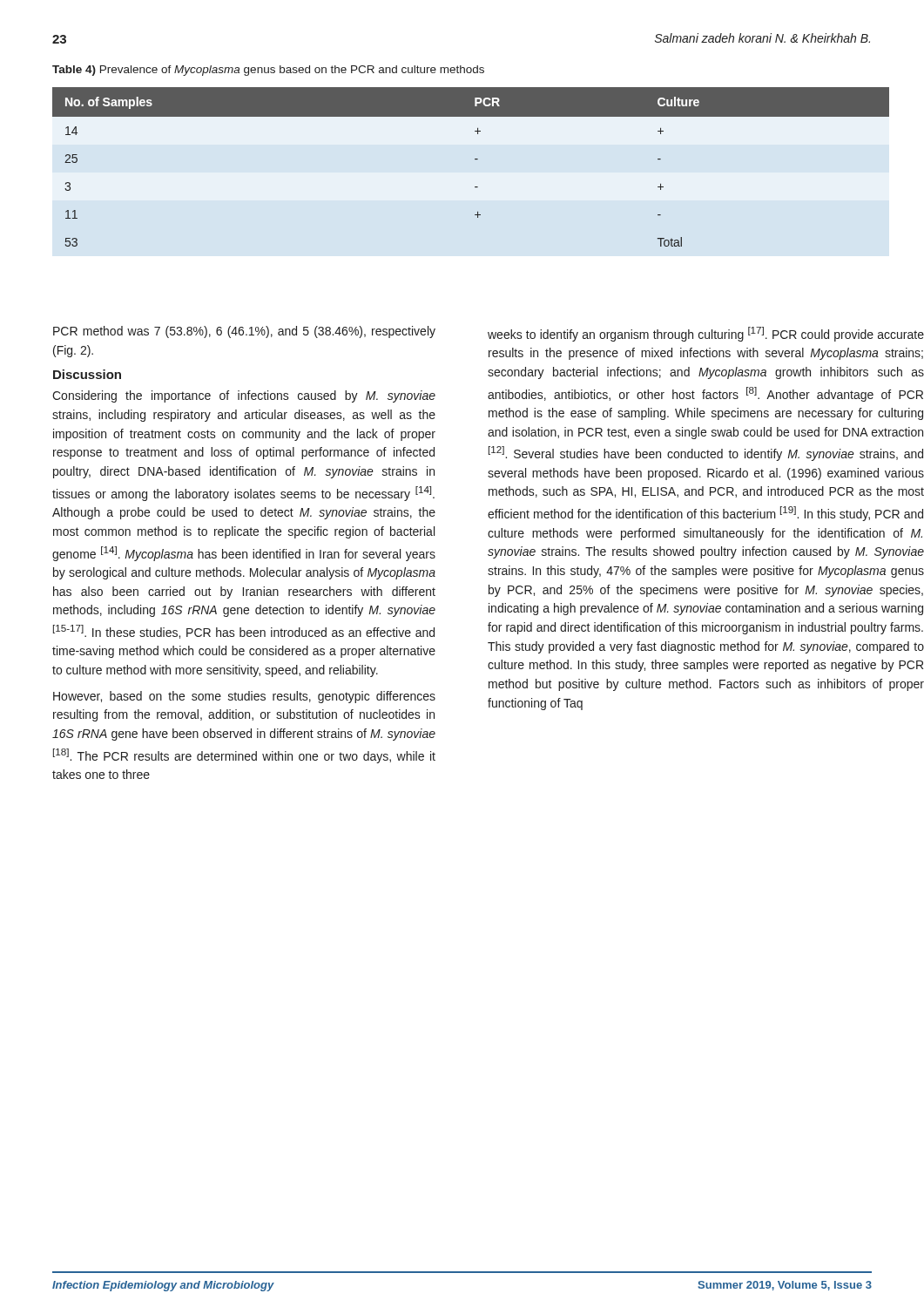This screenshot has height=1307, width=924.
Task: Locate the block of text that opens with "weeks to identify an organism through culturing [17]."
Action: (x=706, y=517)
